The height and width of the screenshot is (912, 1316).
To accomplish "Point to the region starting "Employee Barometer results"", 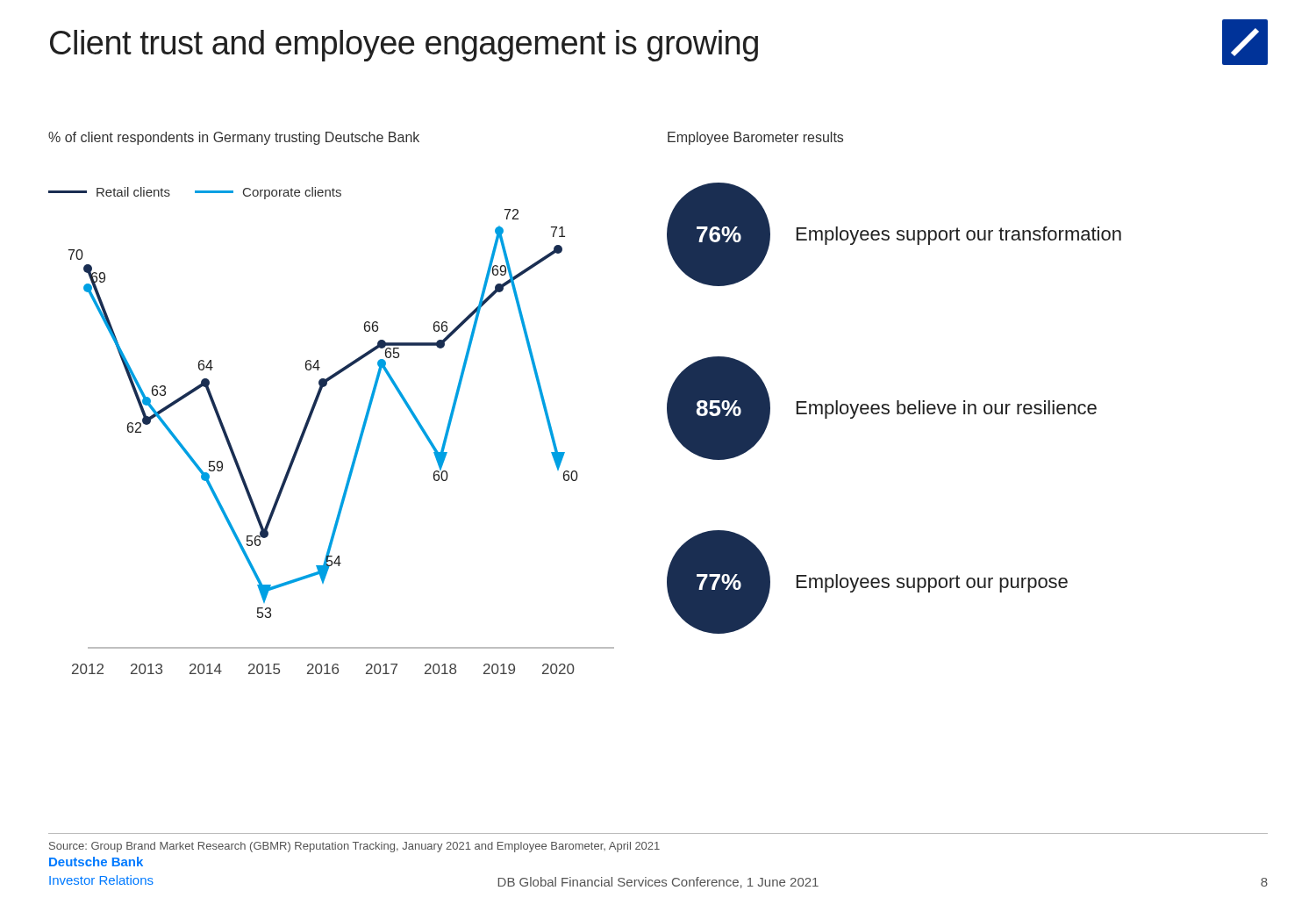I will click(x=755, y=137).
